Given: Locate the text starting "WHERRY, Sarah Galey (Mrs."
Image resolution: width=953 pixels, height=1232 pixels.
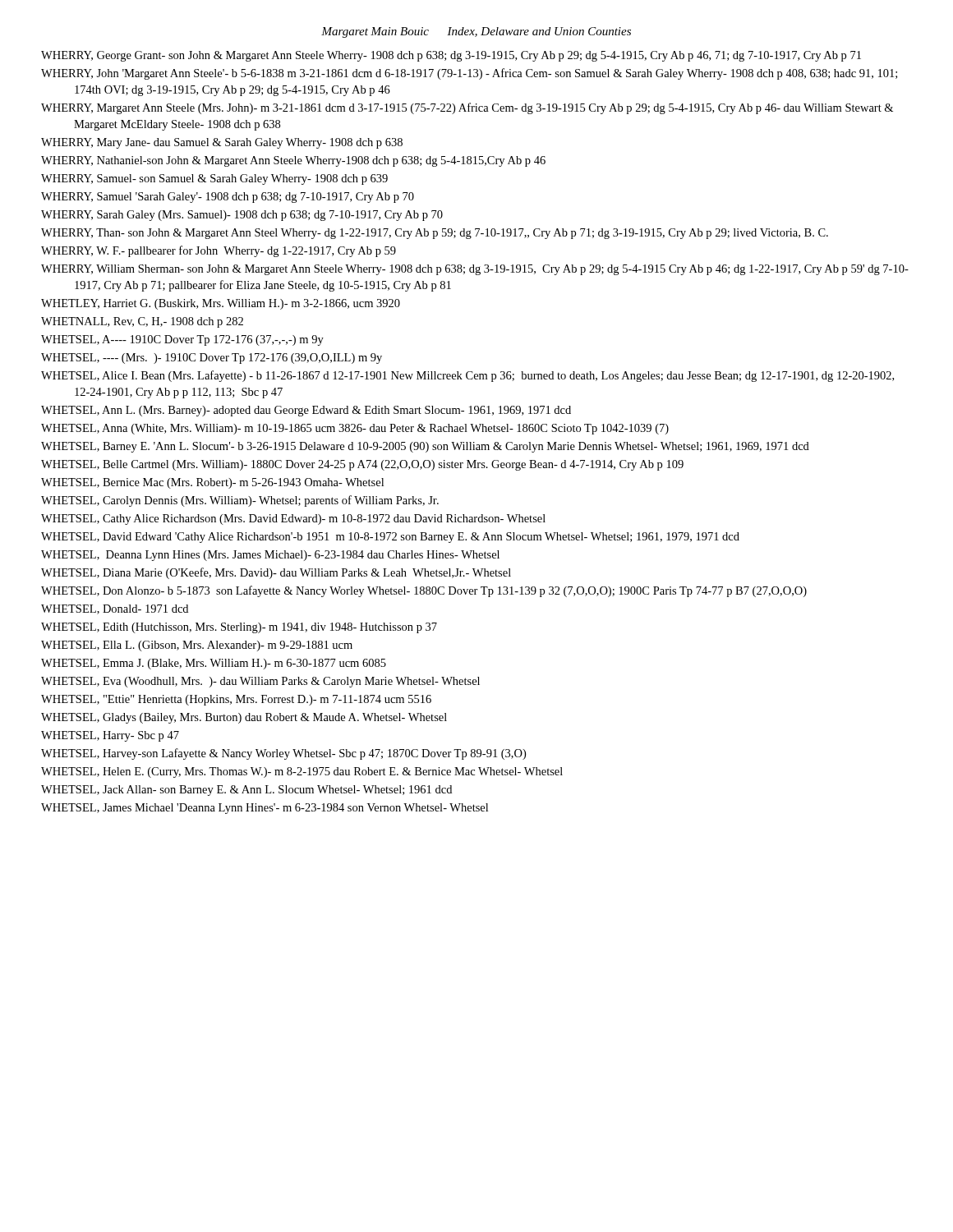Looking at the screenshot, I should tap(242, 214).
